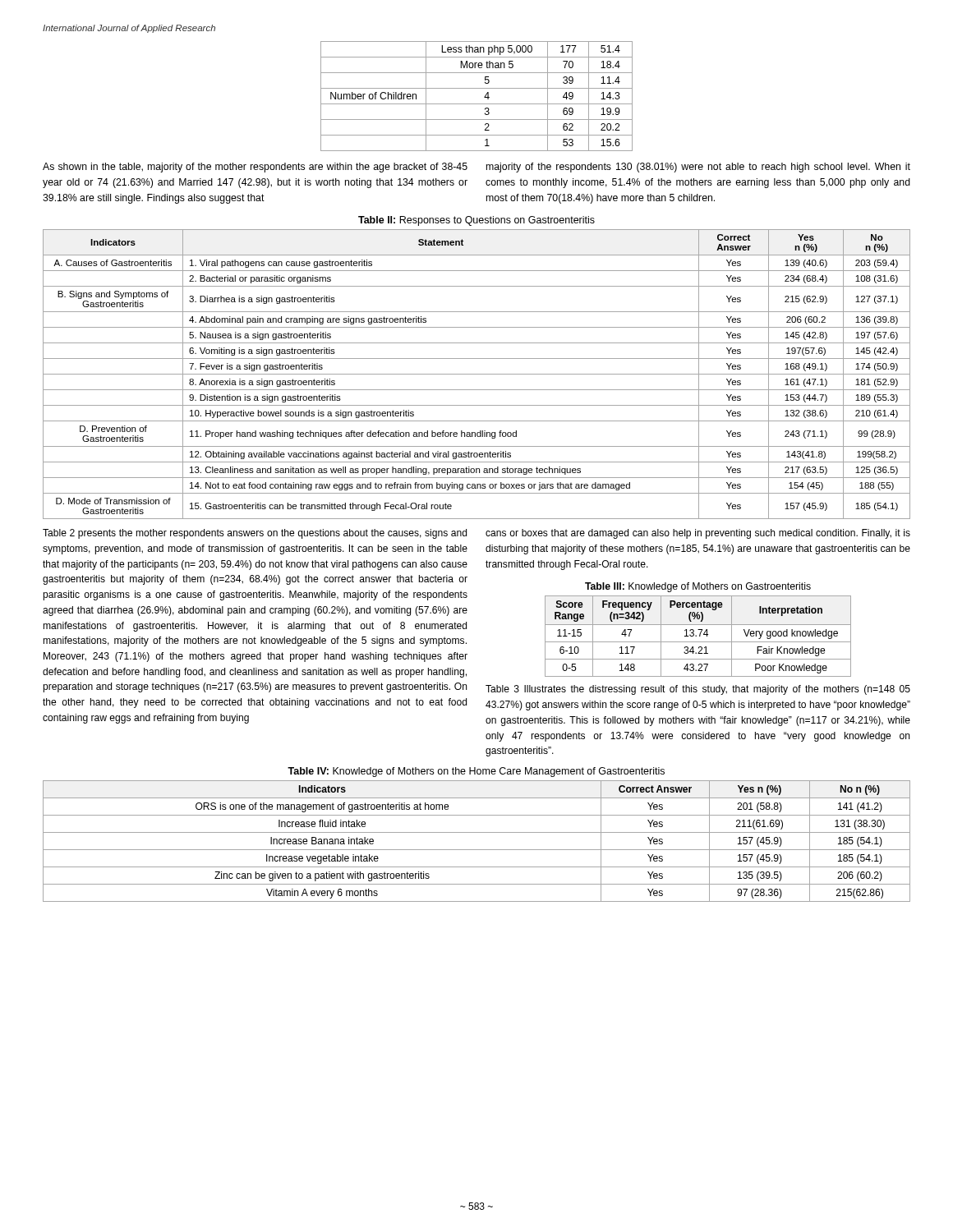Navigate to the passage starting "Table II: Responses to Questions on"
Screen dimensions: 1232x953
476,220
